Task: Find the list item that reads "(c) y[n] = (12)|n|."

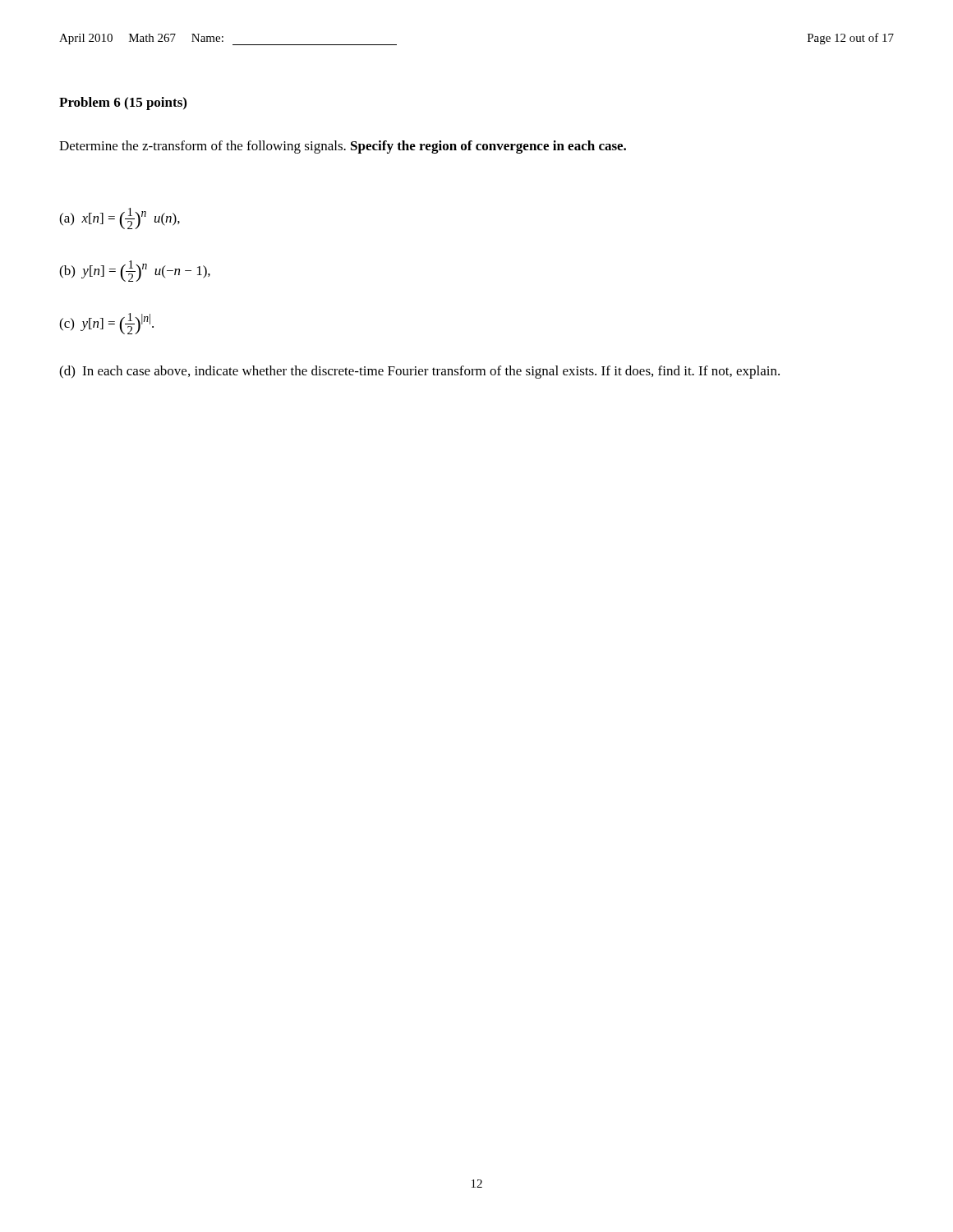Action: [x=107, y=324]
